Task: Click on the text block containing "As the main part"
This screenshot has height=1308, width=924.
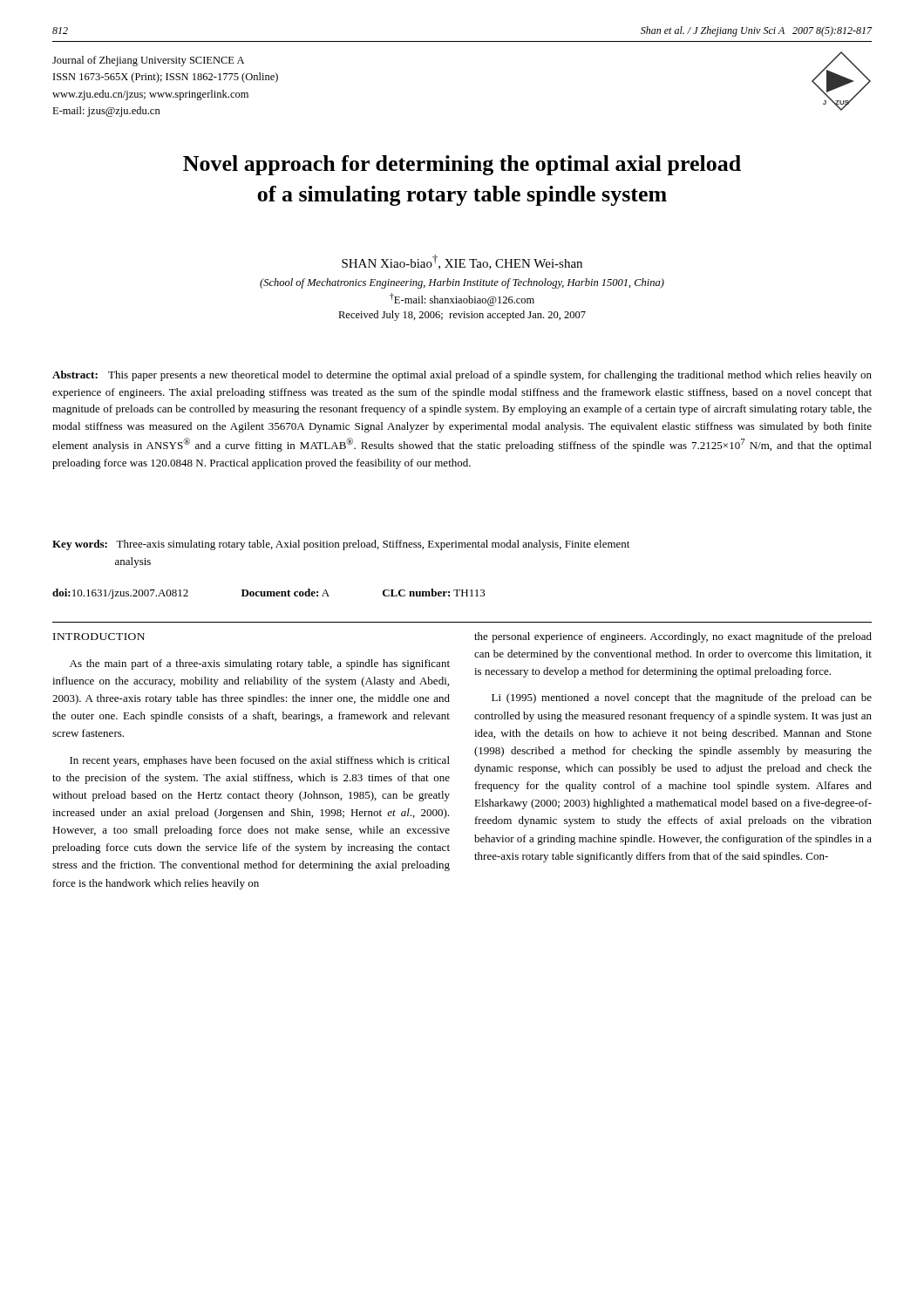Action: [x=251, y=773]
